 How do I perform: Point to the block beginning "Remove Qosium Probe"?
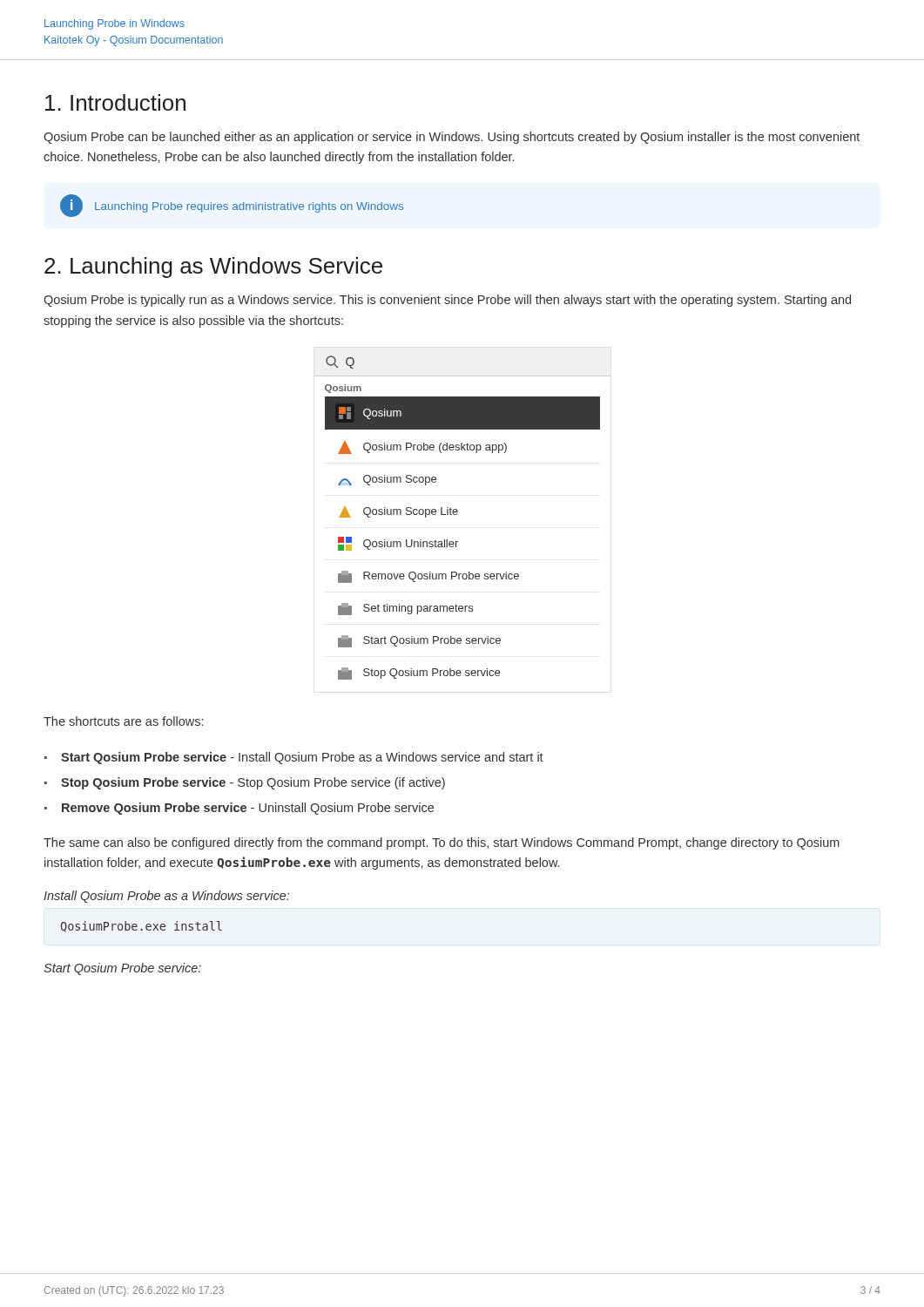[x=248, y=808]
